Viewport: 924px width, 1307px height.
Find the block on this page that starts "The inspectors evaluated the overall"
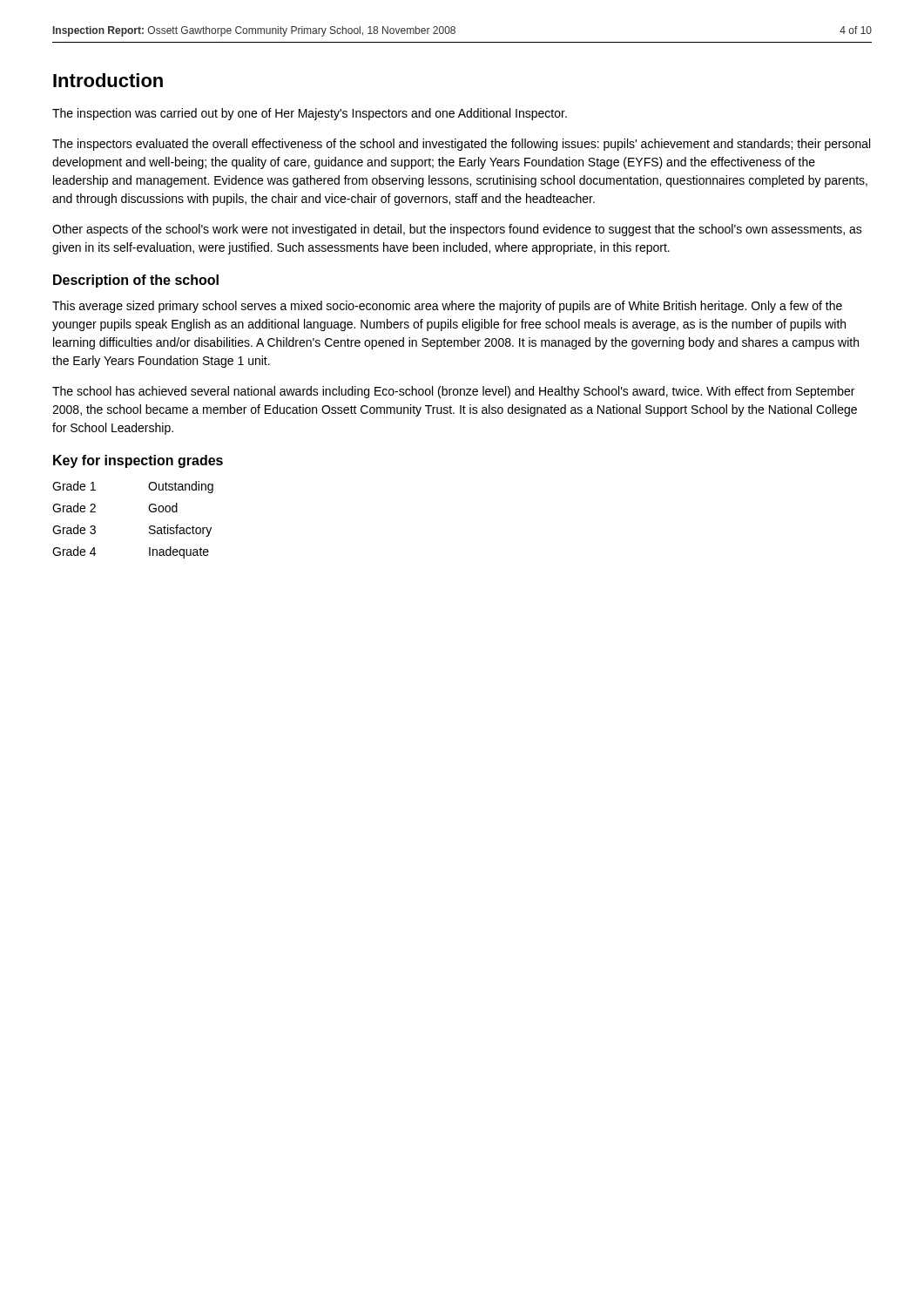pos(462,171)
